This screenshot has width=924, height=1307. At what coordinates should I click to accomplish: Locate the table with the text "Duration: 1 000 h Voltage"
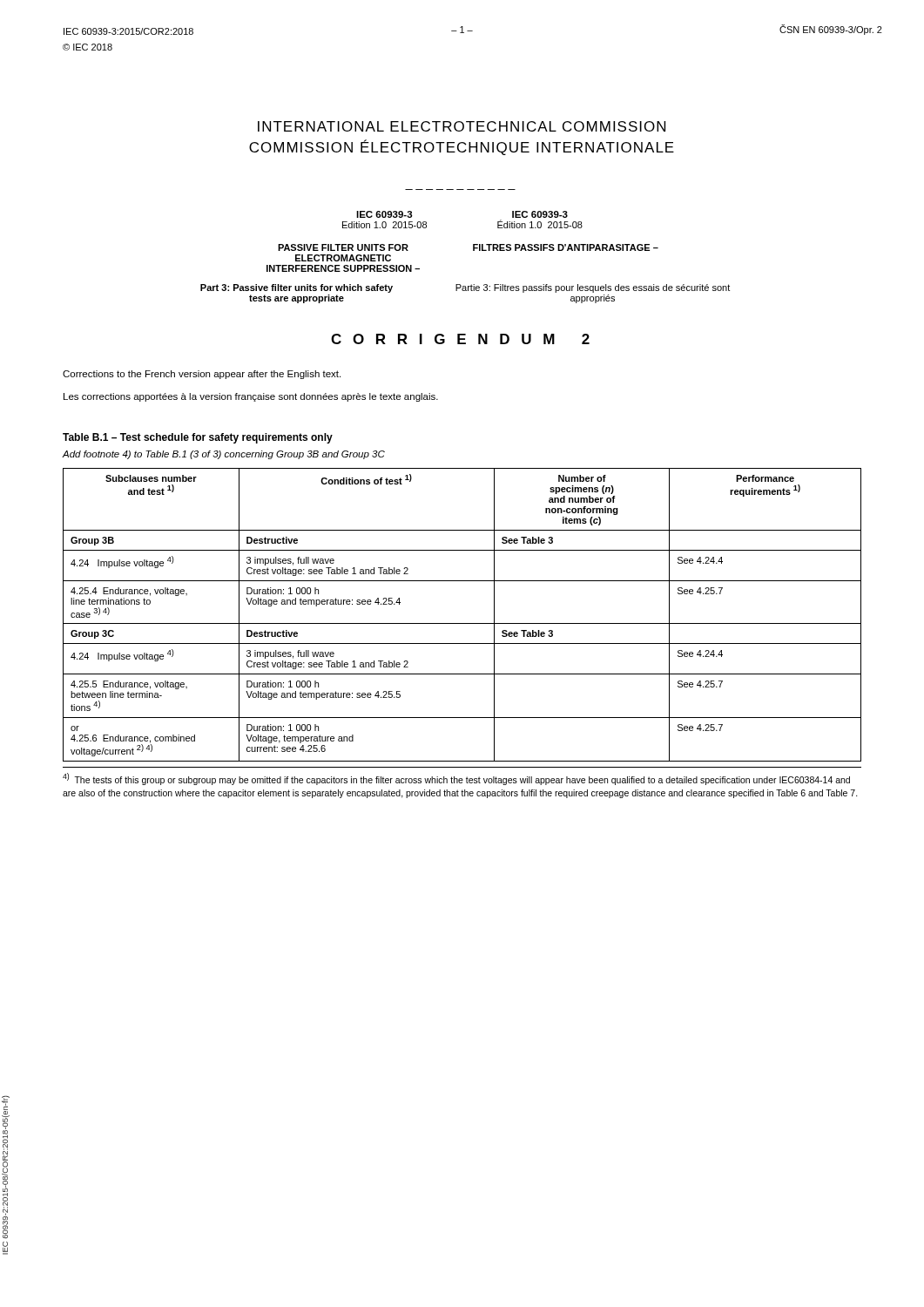462,615
